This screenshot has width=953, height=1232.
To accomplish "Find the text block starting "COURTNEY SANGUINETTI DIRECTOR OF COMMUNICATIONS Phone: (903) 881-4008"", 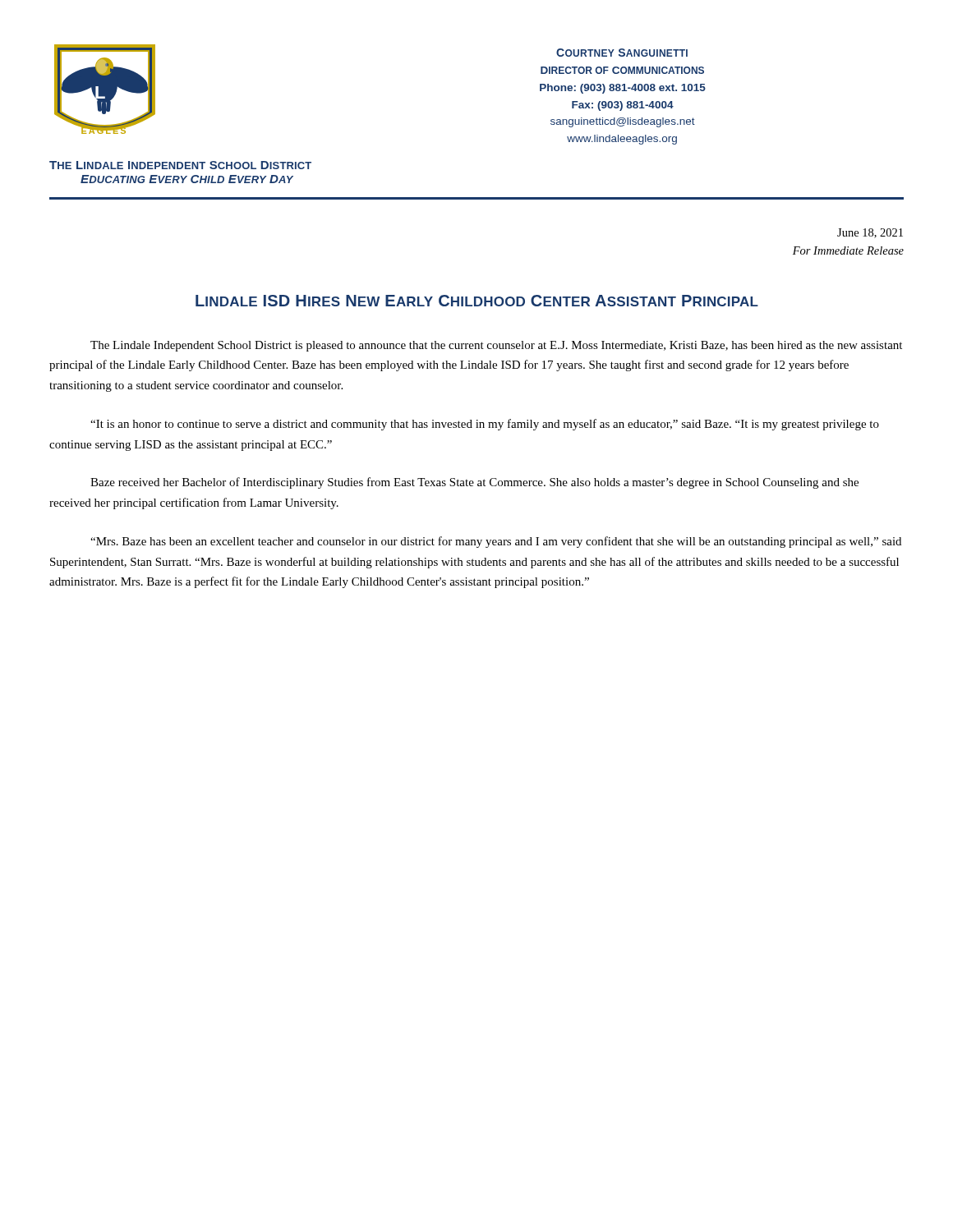I will pos(622,96).
